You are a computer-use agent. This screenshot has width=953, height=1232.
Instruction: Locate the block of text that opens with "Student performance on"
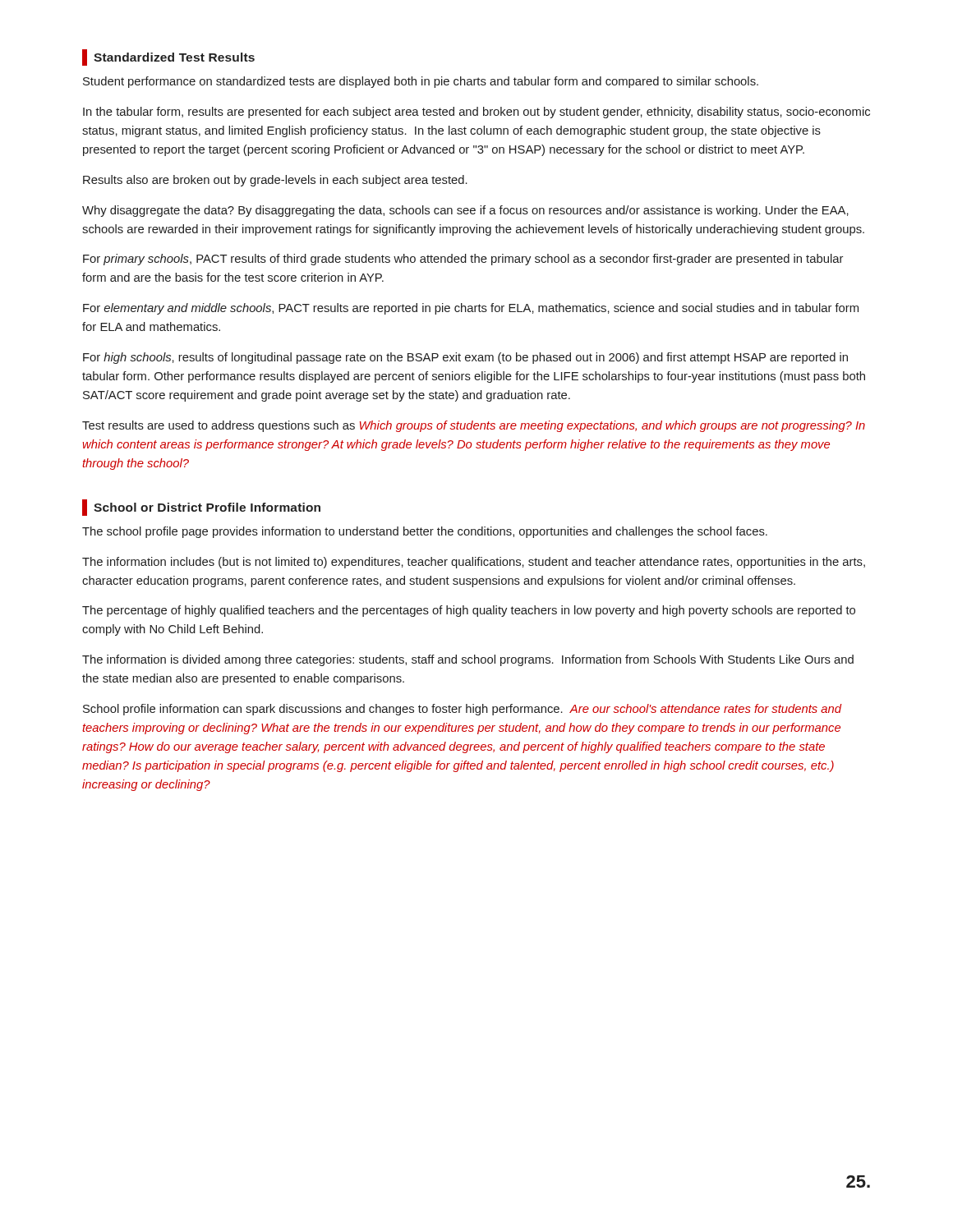pos(421,81)
